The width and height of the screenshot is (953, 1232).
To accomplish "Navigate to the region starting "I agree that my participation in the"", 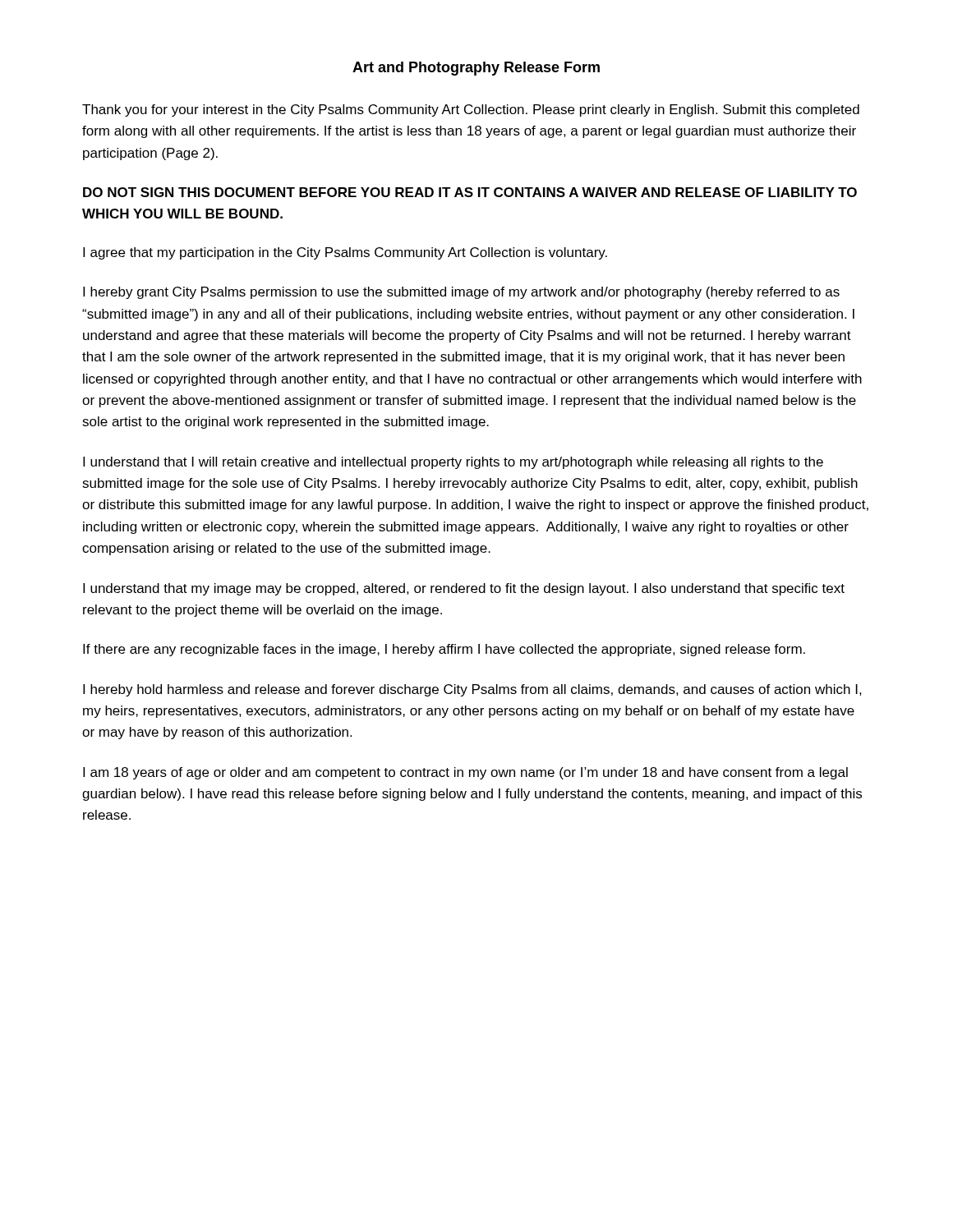I will click(x=345, y=253).
